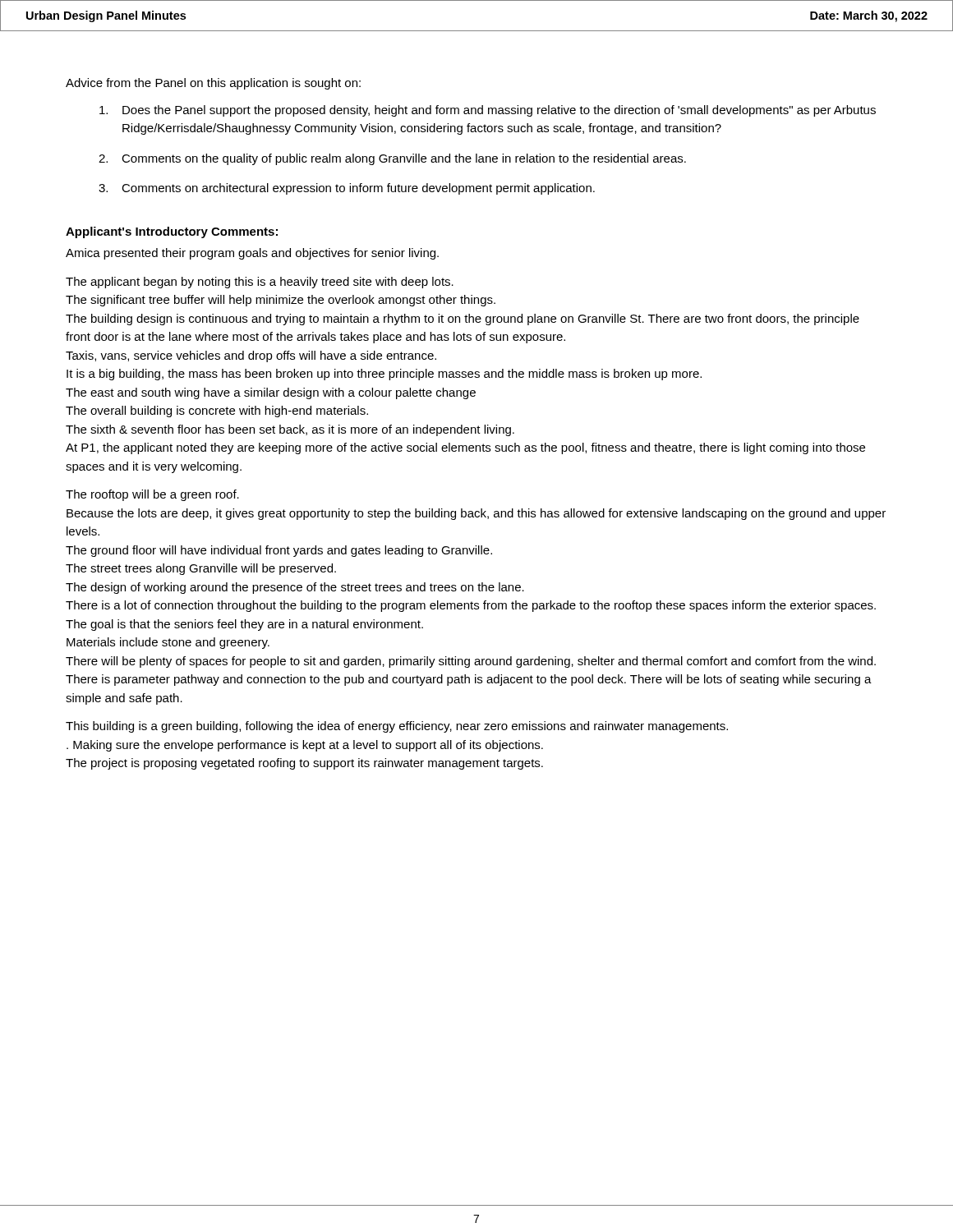
Task: Select the text block with the text "Amica presented their"
Action: point(253,253)
